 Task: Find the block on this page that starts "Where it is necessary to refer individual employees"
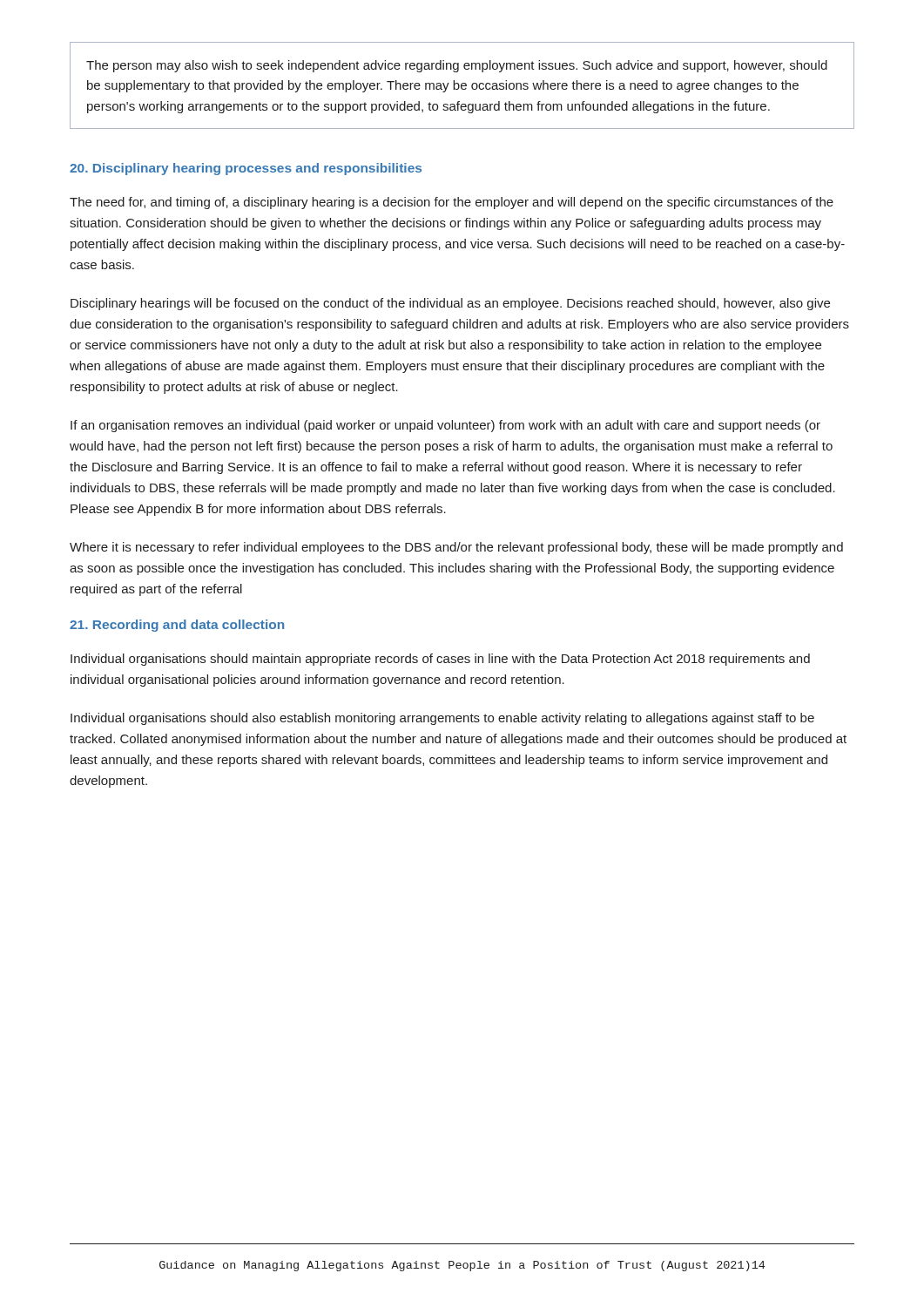[457, 567]
